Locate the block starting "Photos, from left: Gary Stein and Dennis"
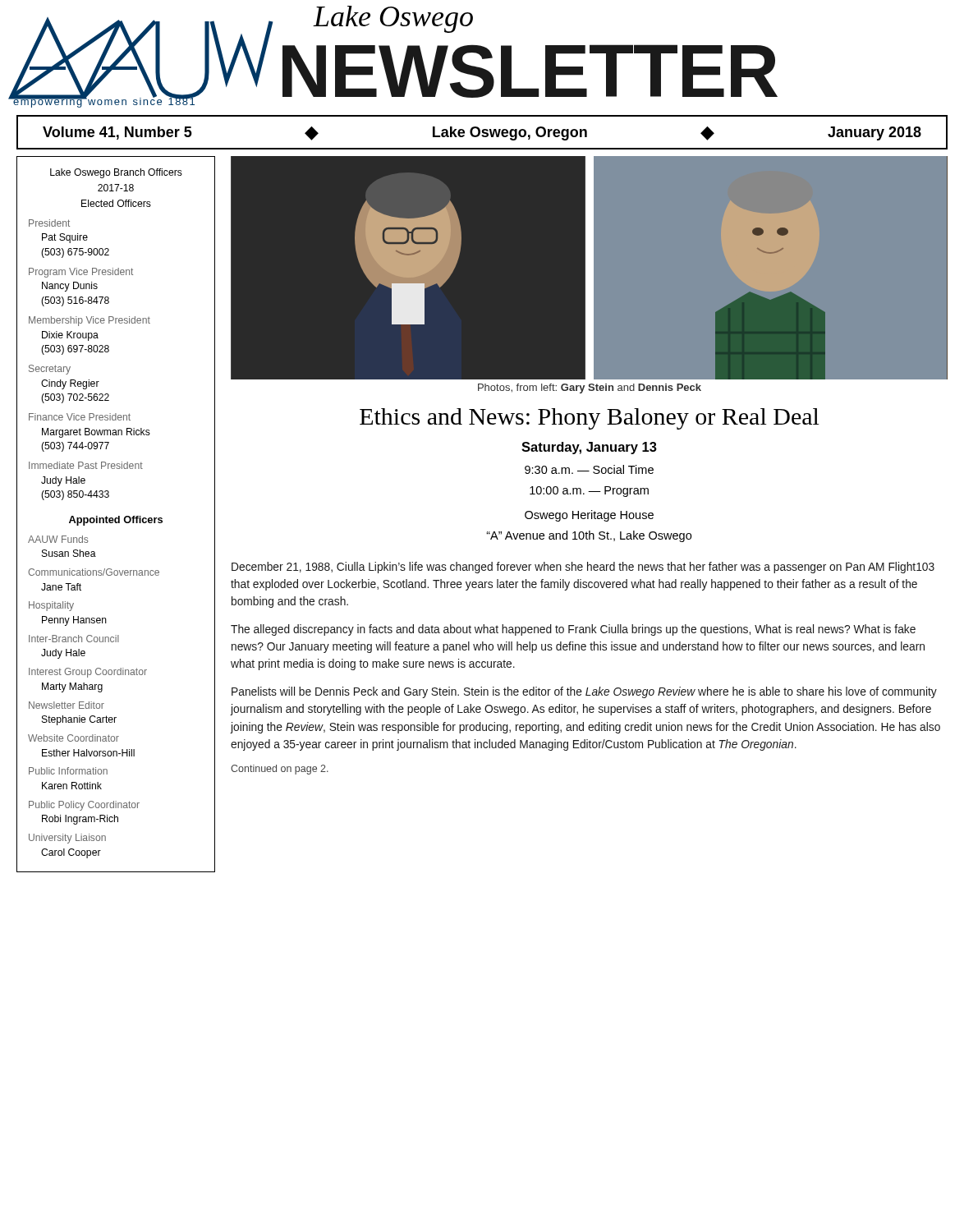Screen dimensions: 1232x964 [589, 387]
